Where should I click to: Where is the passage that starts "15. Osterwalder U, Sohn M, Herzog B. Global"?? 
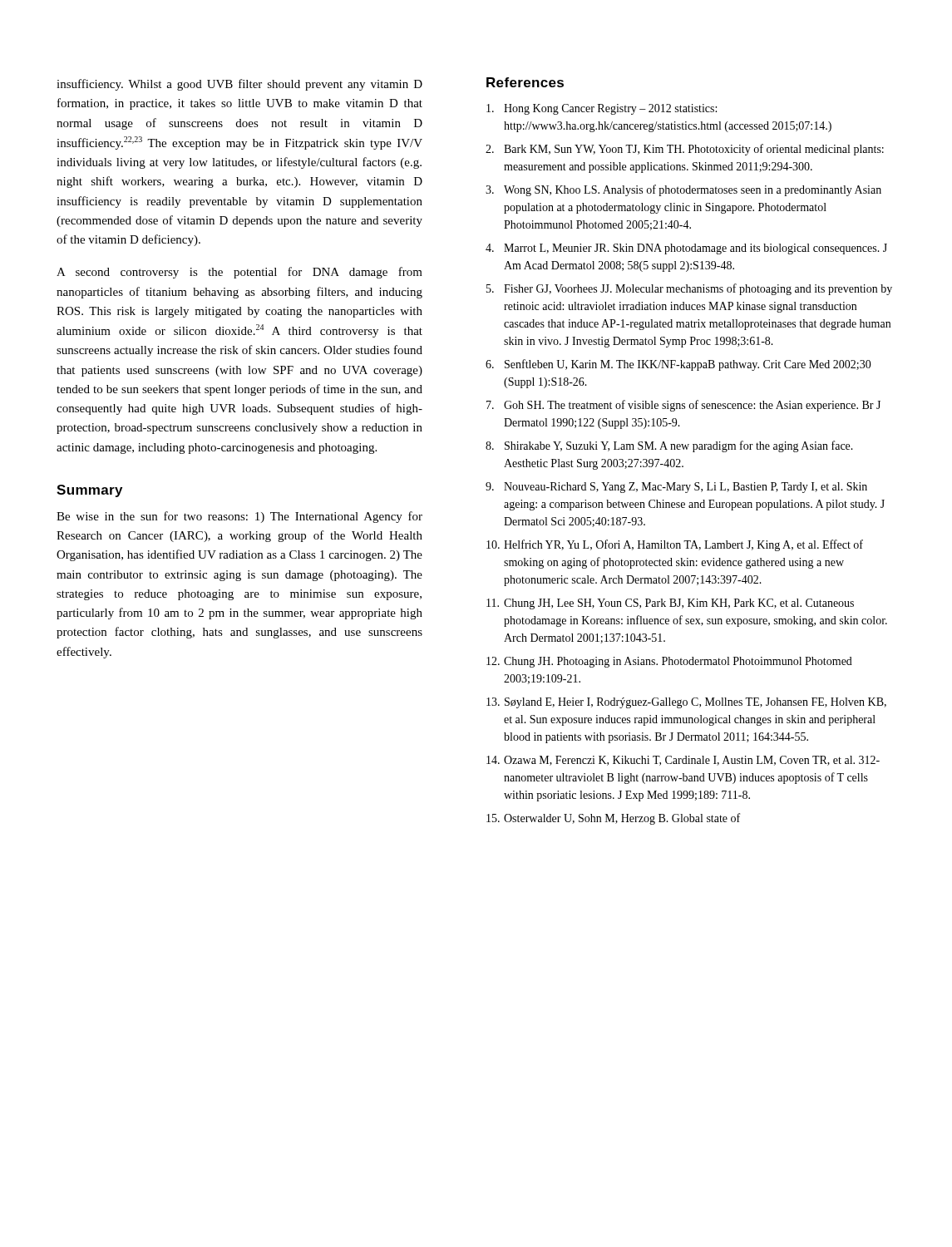coord(613,818)
